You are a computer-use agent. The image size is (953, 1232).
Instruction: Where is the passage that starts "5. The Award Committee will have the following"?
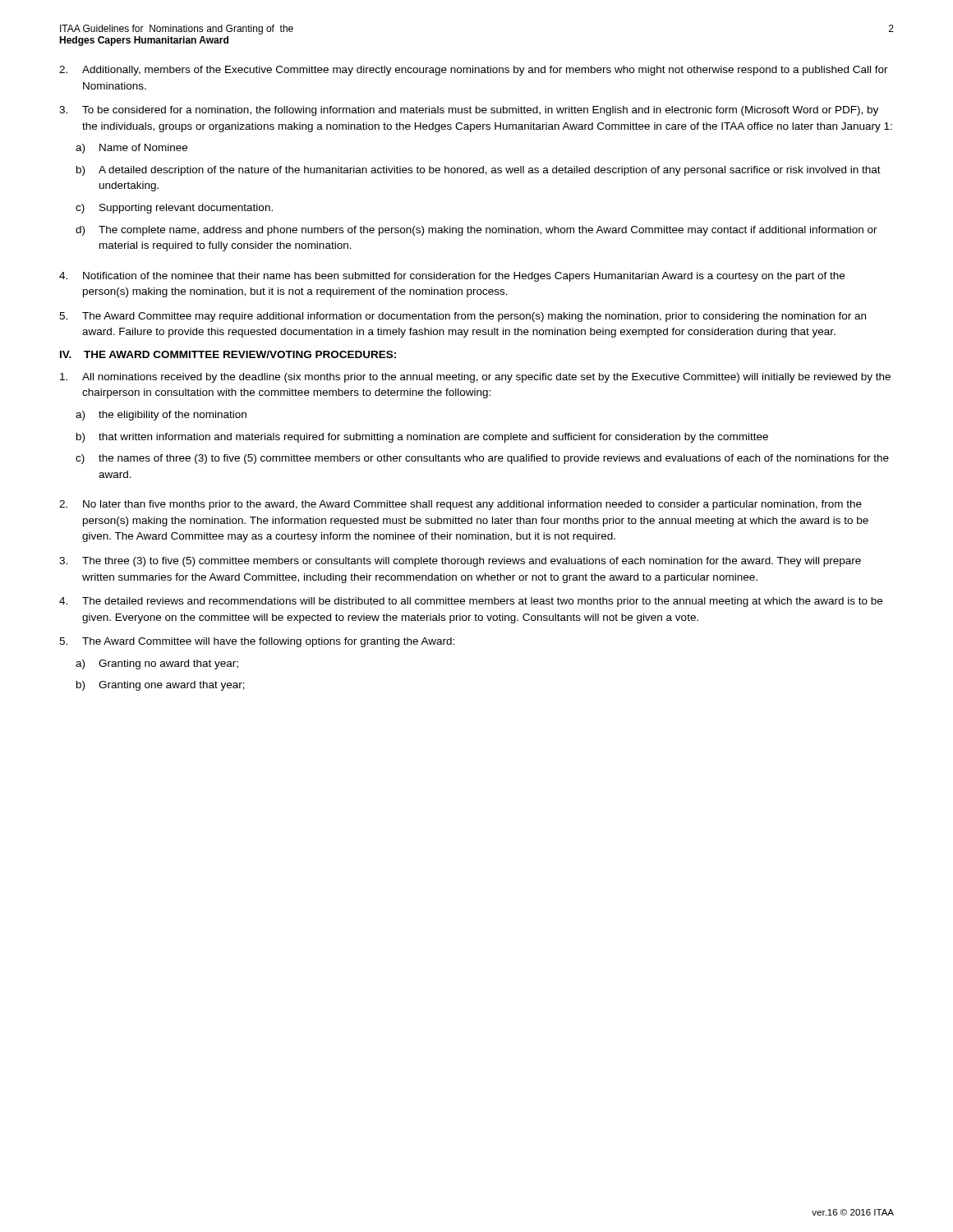click(x=257, y=642)
